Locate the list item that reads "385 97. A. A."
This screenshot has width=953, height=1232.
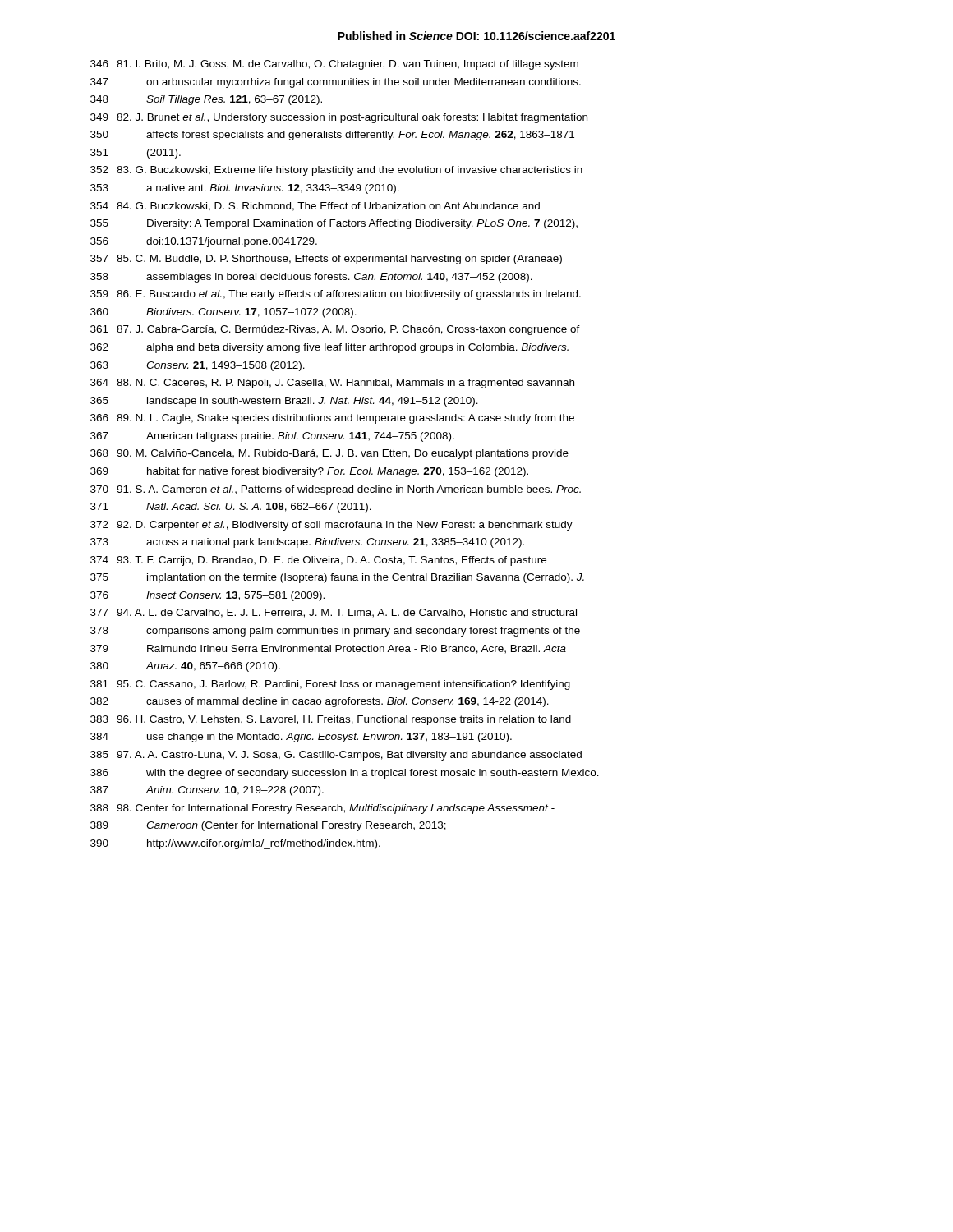tap(476, 755)
